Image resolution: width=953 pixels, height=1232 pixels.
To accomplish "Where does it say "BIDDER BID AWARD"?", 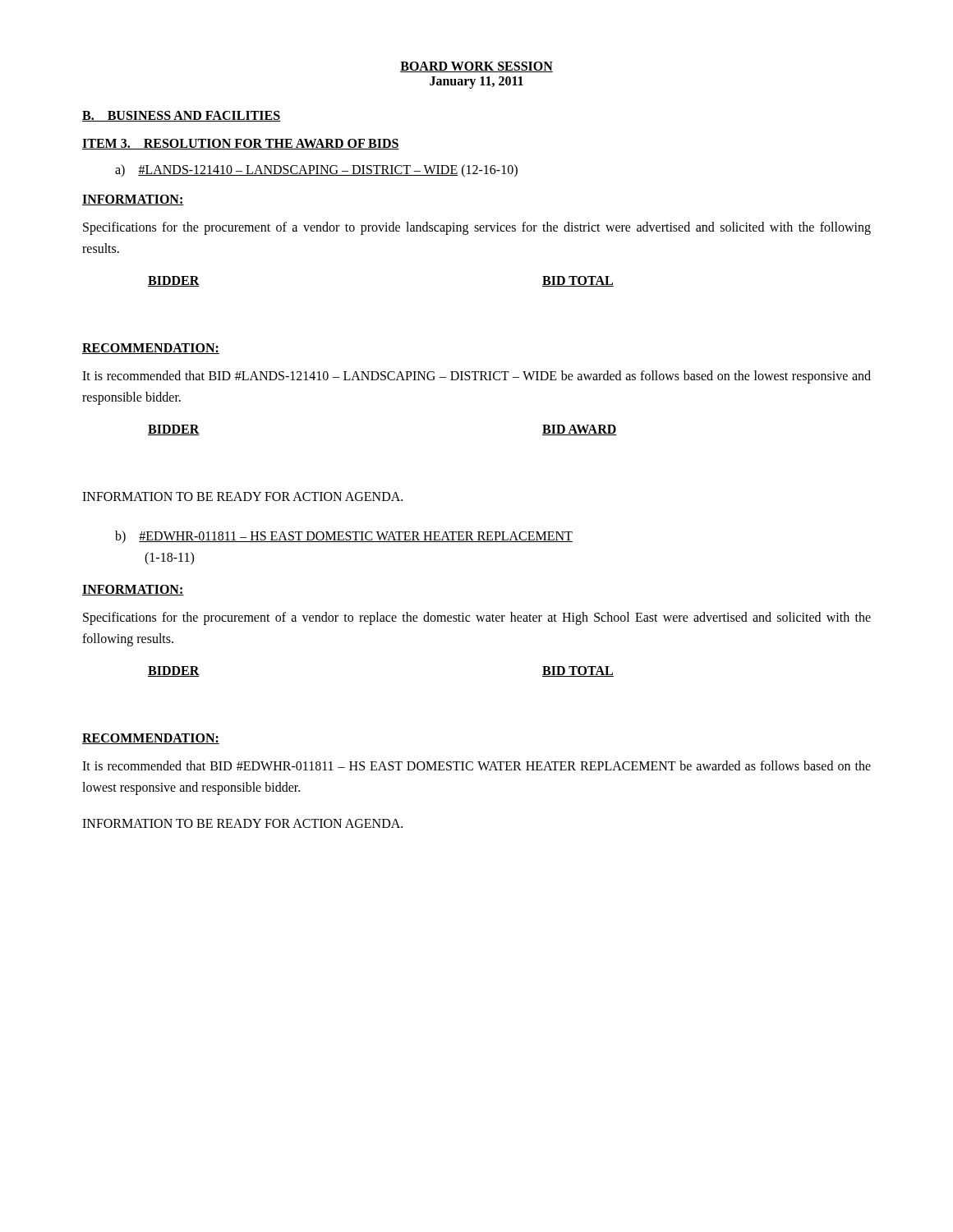I will (x=174, y=430).
